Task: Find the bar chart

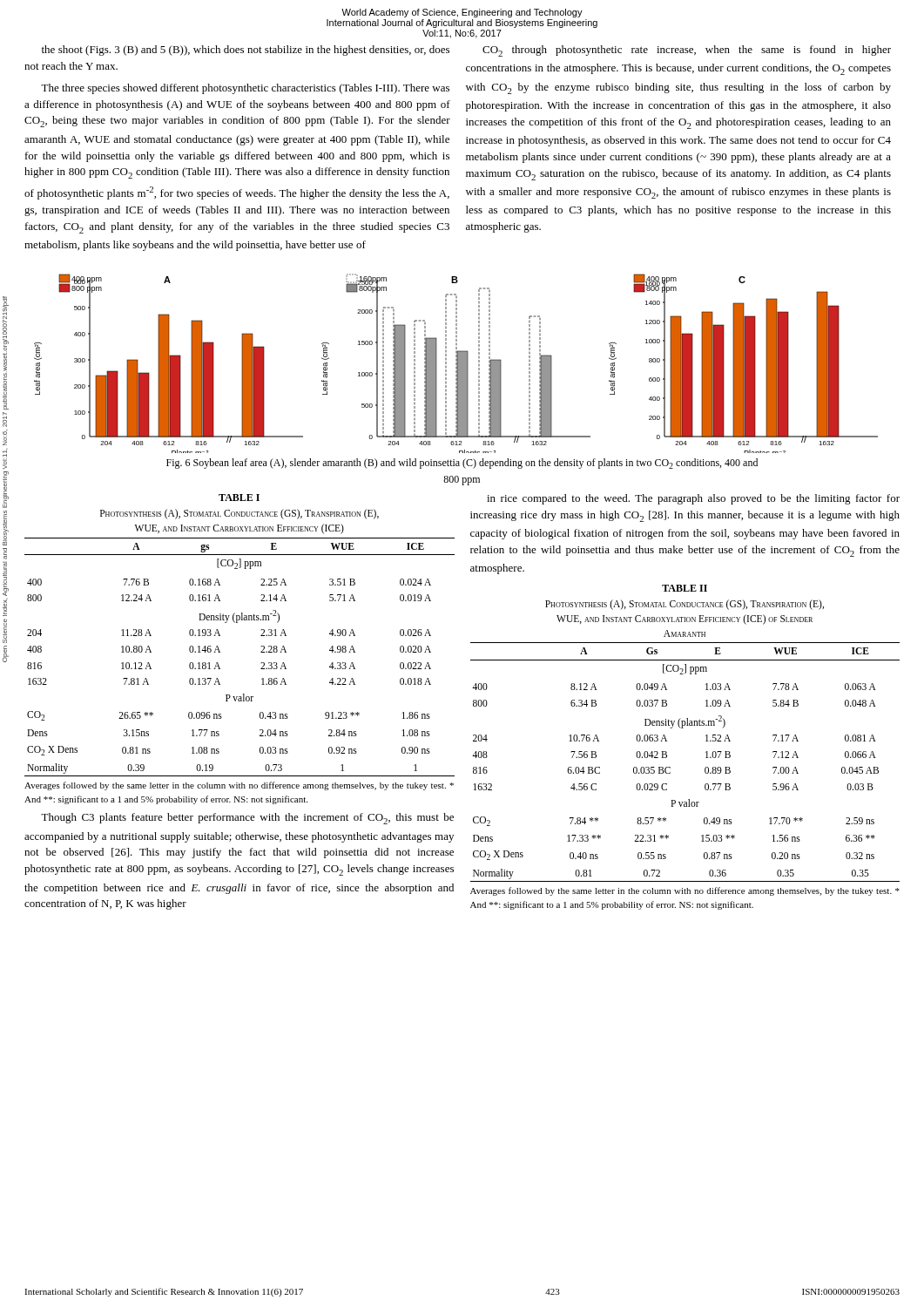Action: point(462,359)
